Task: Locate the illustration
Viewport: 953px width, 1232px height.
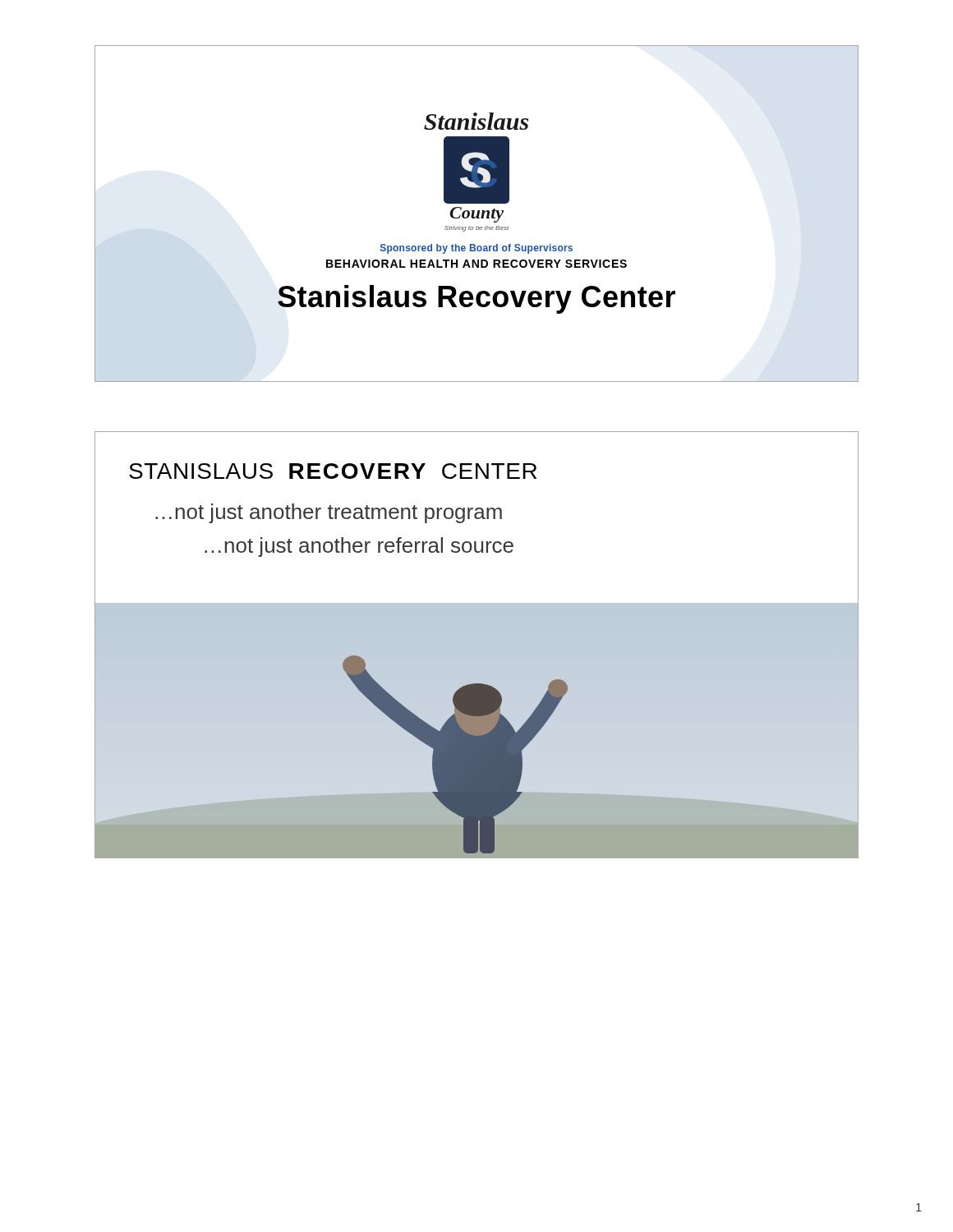Action: pyautogui.click(x=476, y=214)
